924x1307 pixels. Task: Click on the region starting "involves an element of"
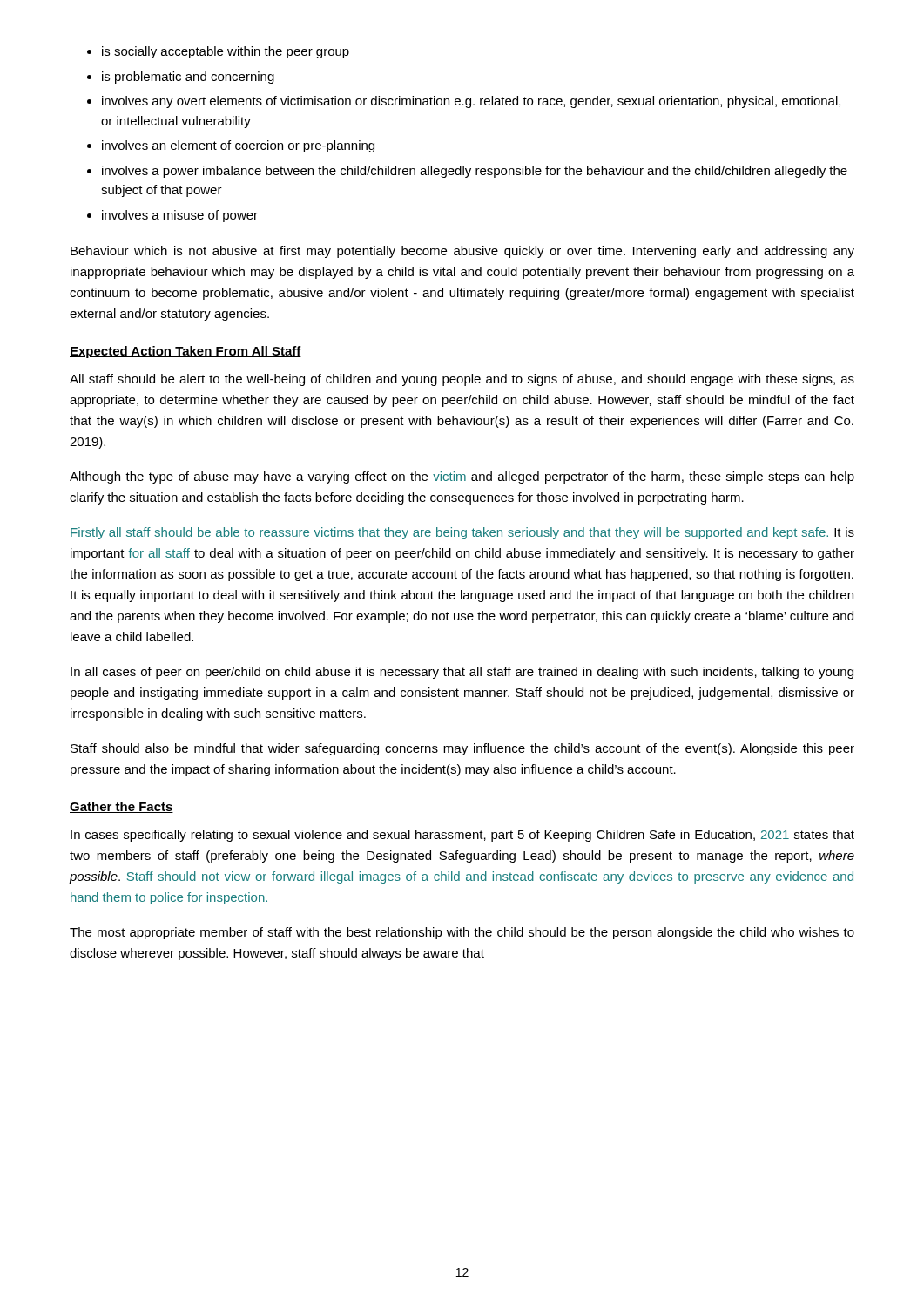(238, 145)
